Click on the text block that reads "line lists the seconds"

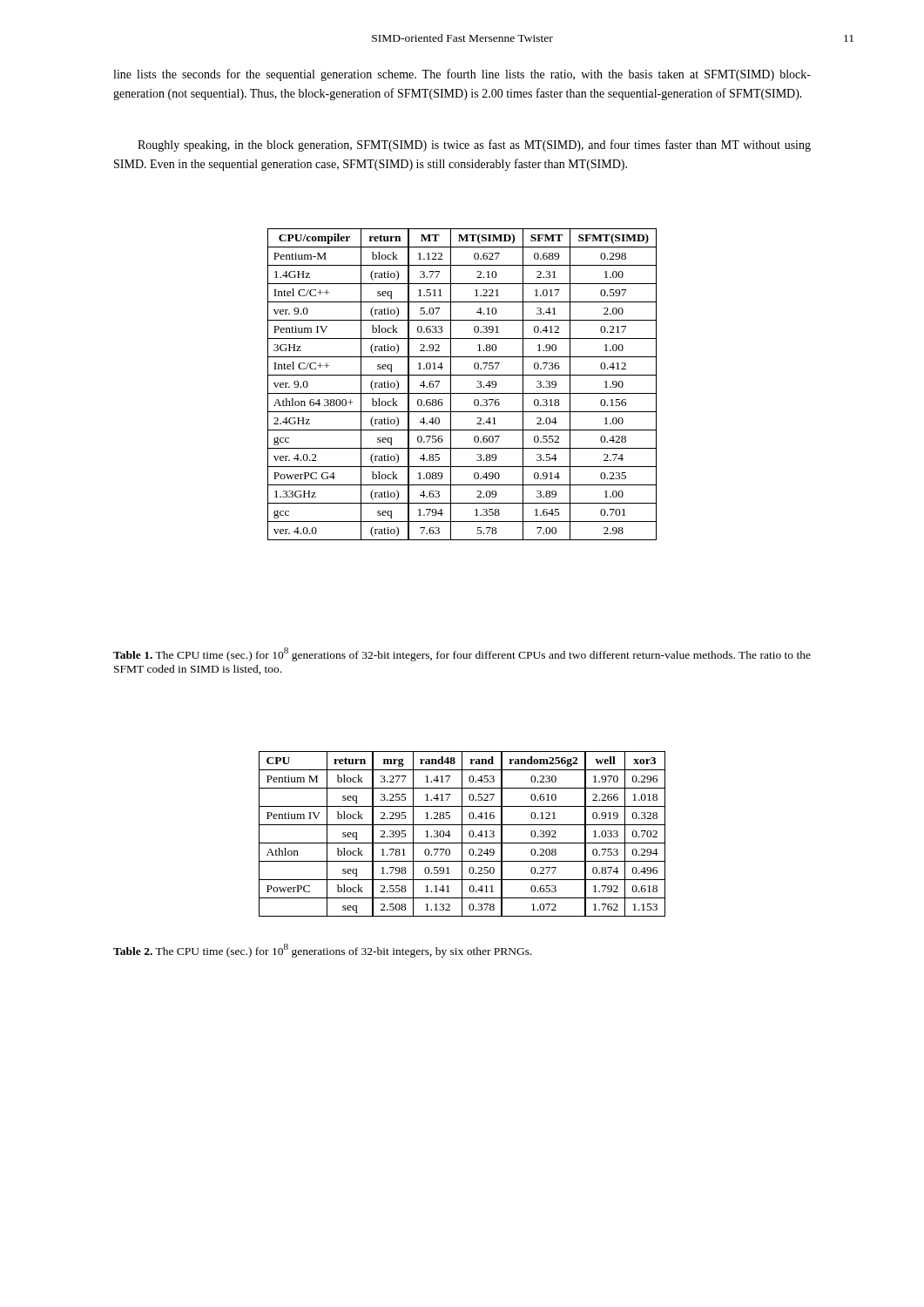462,84
